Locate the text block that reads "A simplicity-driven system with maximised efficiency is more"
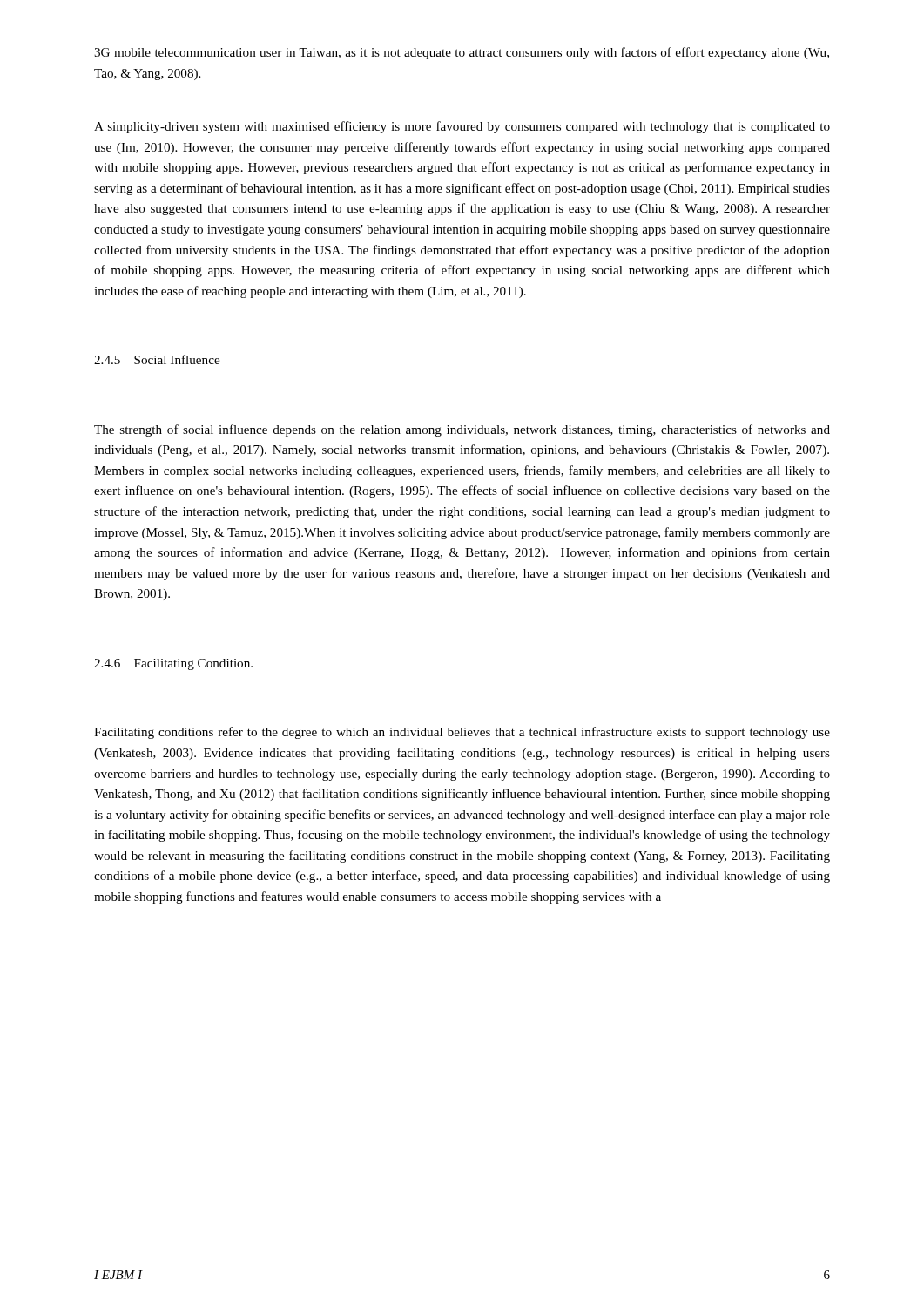Viewport: 924px width, 1307px height. [462, 208]
